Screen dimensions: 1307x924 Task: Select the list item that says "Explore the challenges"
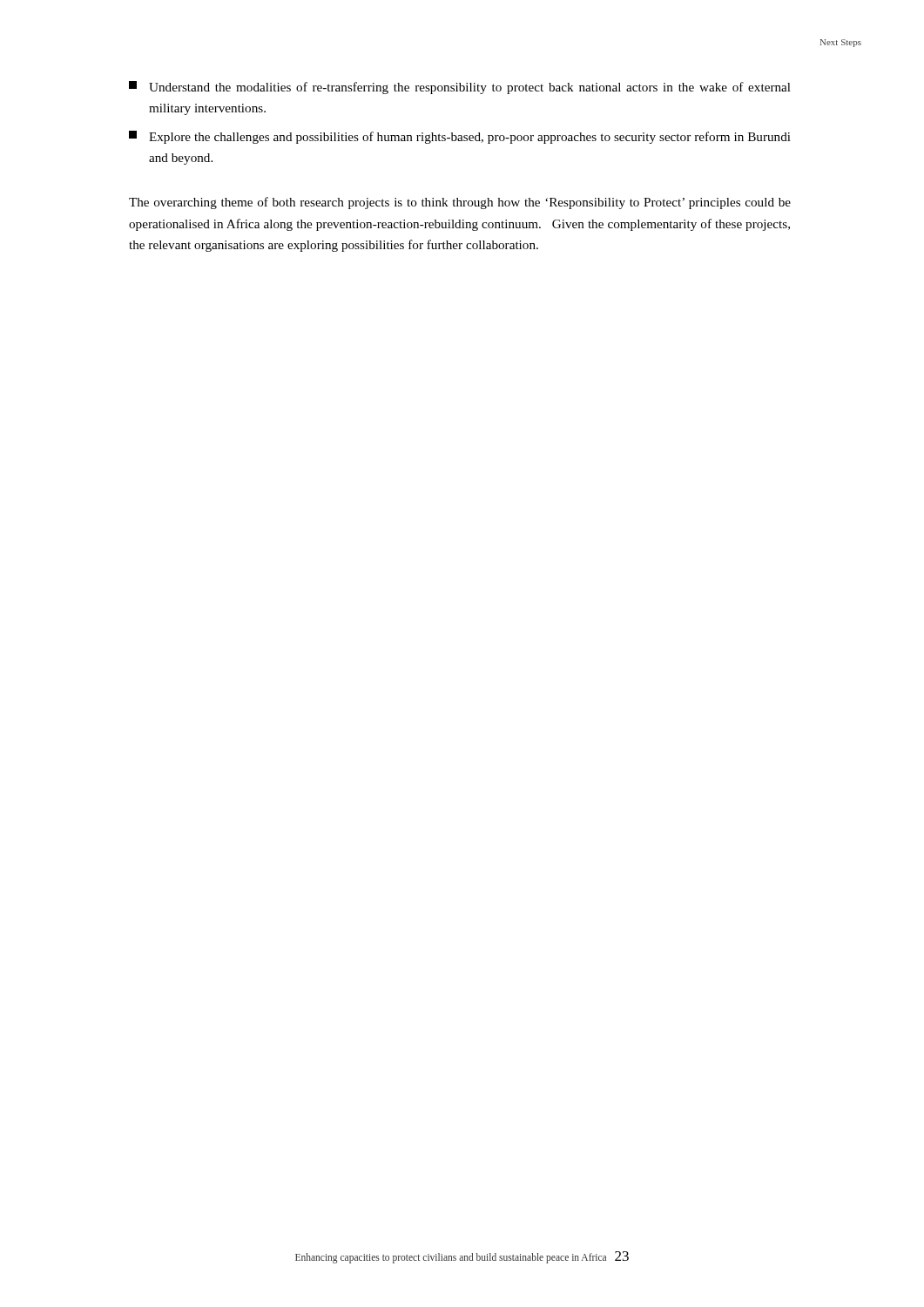coord(460,147)
